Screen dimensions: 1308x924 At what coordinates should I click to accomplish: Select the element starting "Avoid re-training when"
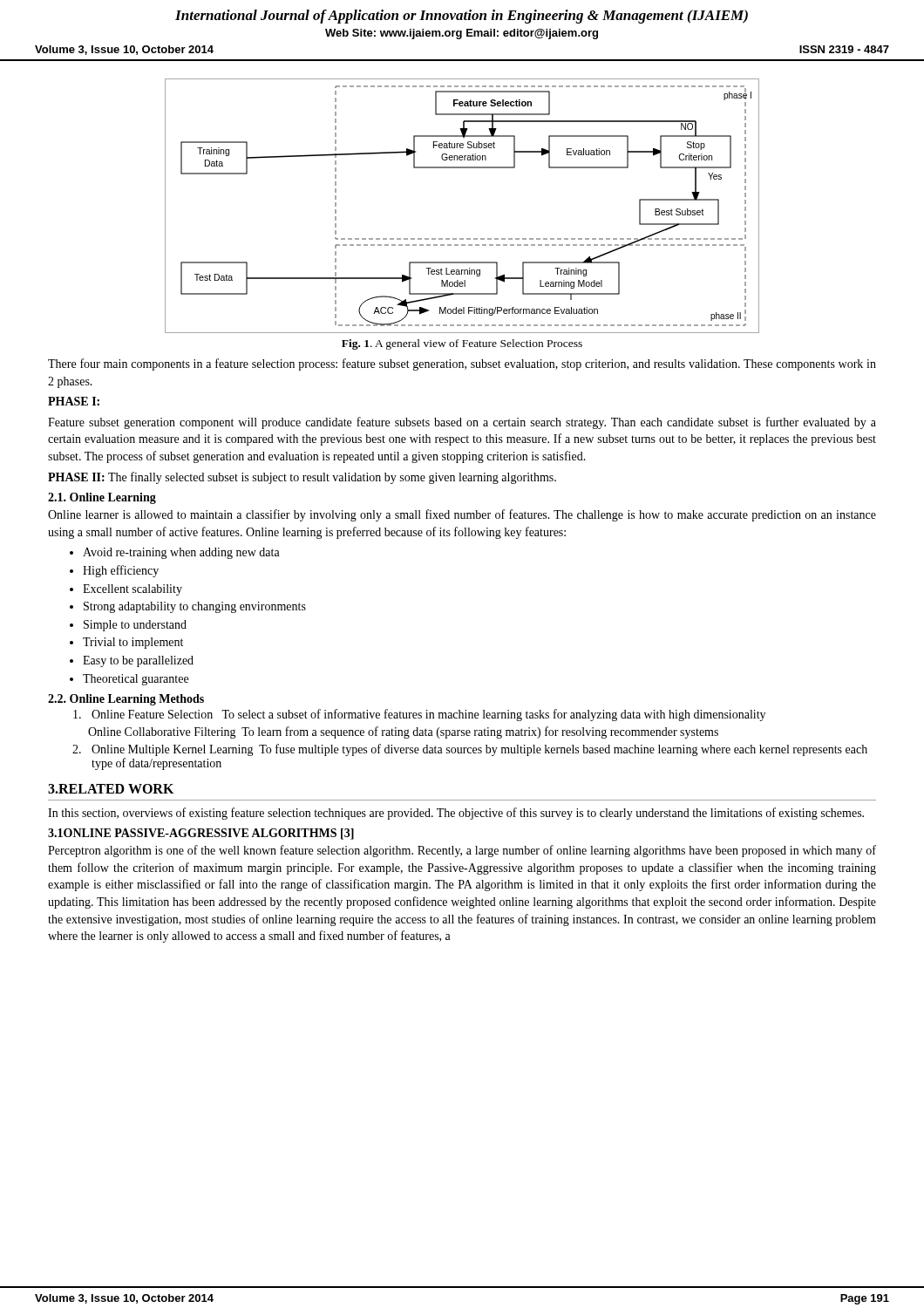[x=181, y=553]
